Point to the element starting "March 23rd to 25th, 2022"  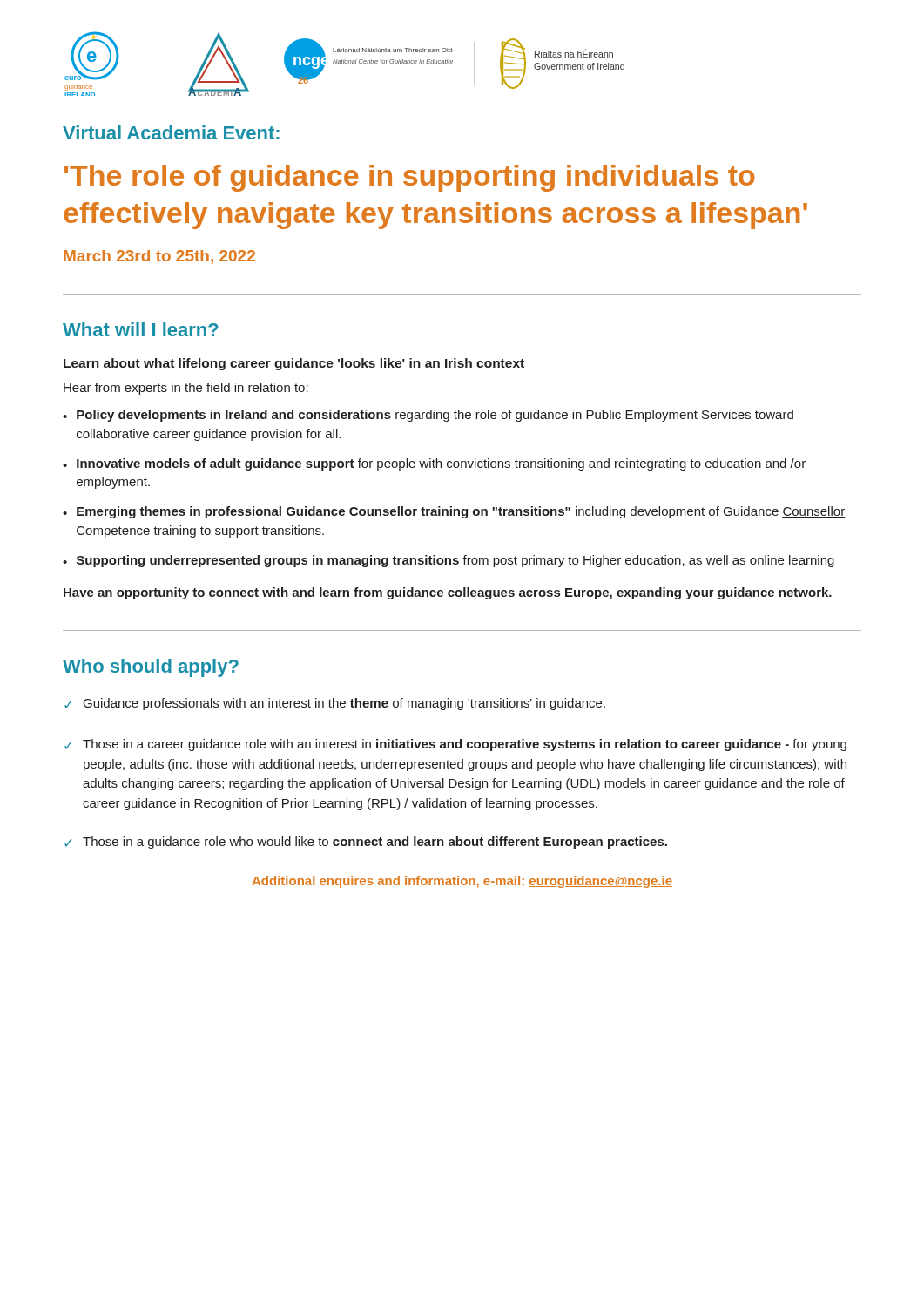point(159,256)
